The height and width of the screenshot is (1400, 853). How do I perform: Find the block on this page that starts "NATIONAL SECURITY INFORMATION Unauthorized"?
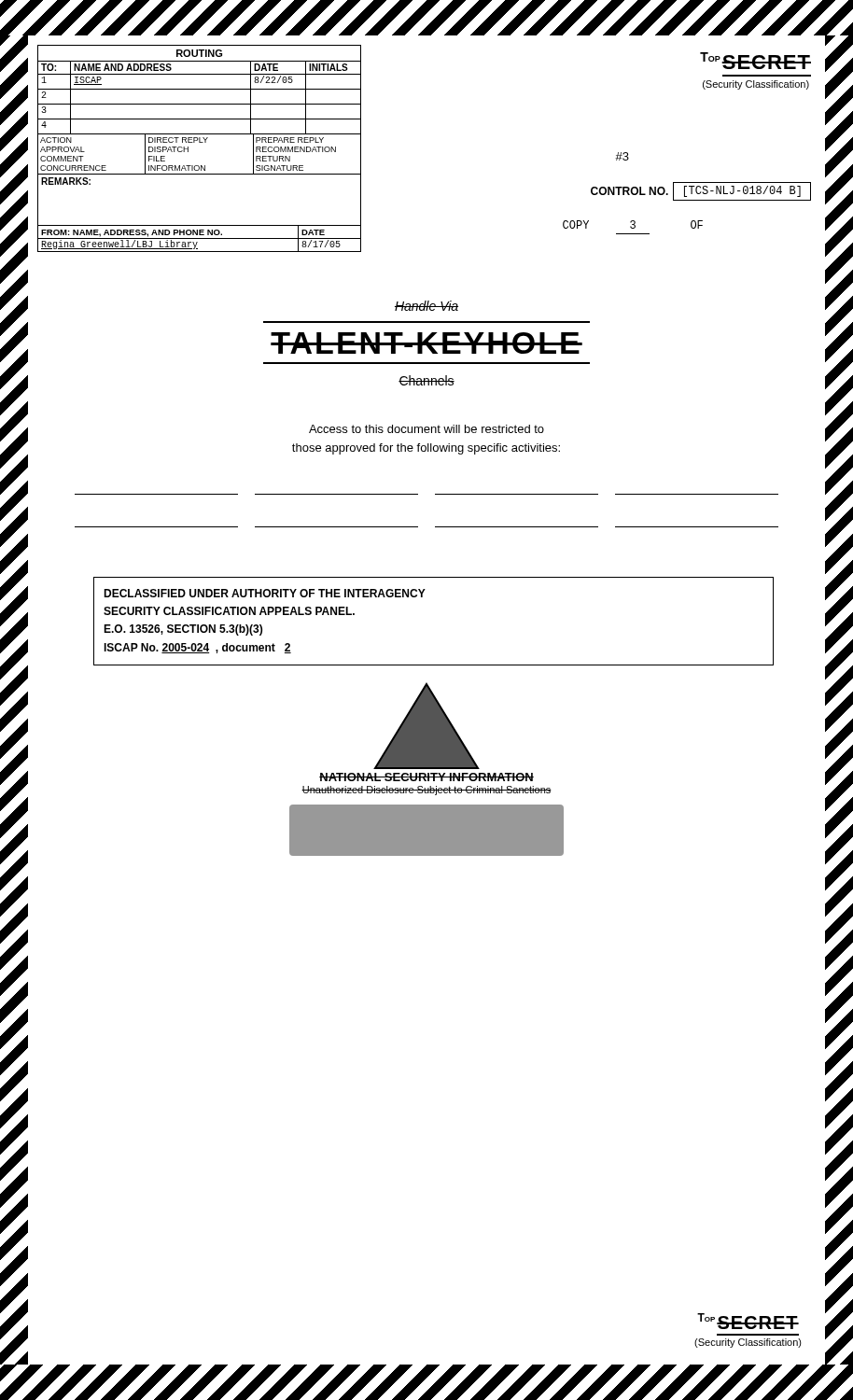point(426,783)
